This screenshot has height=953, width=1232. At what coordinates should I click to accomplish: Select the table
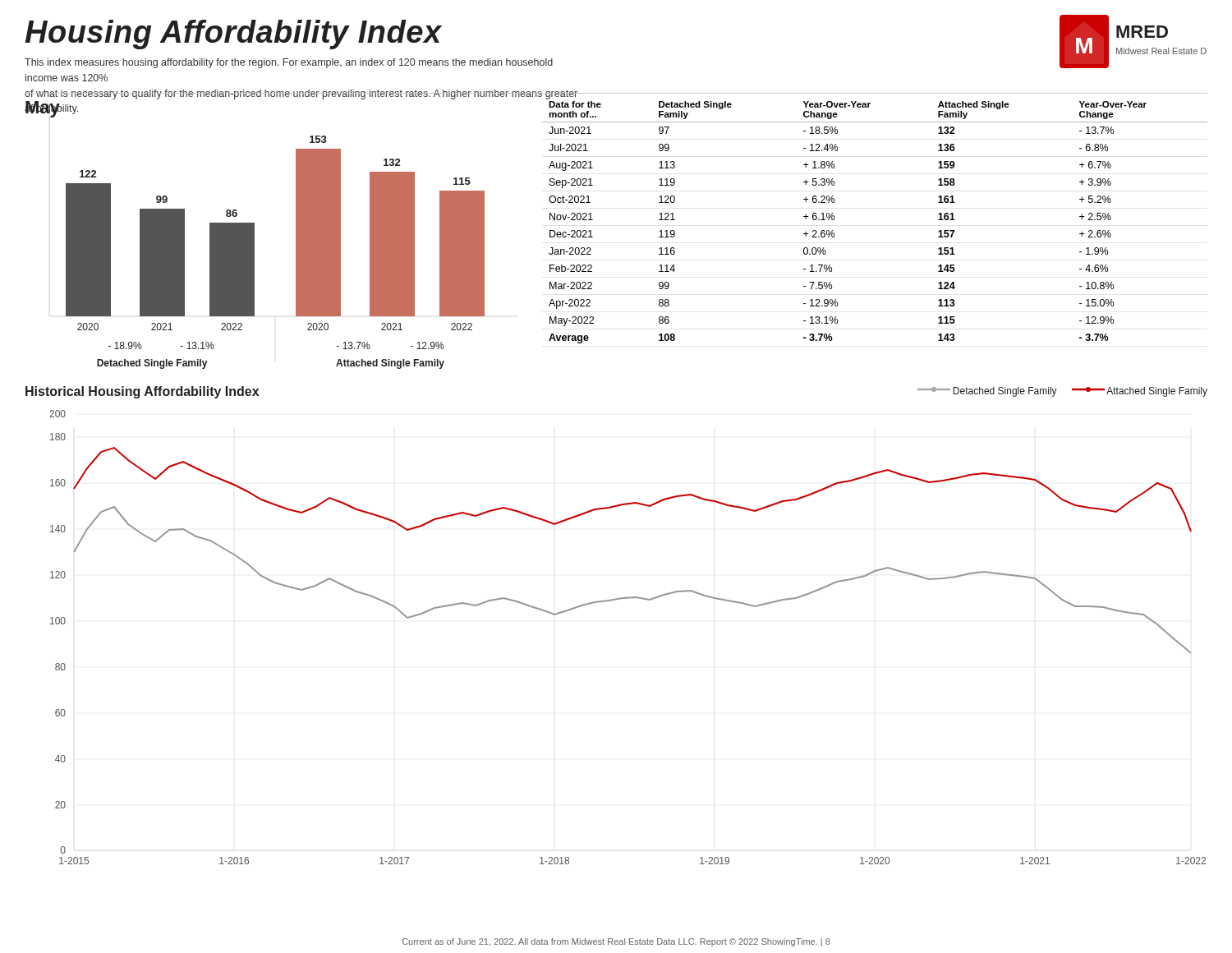coord(875,222)
